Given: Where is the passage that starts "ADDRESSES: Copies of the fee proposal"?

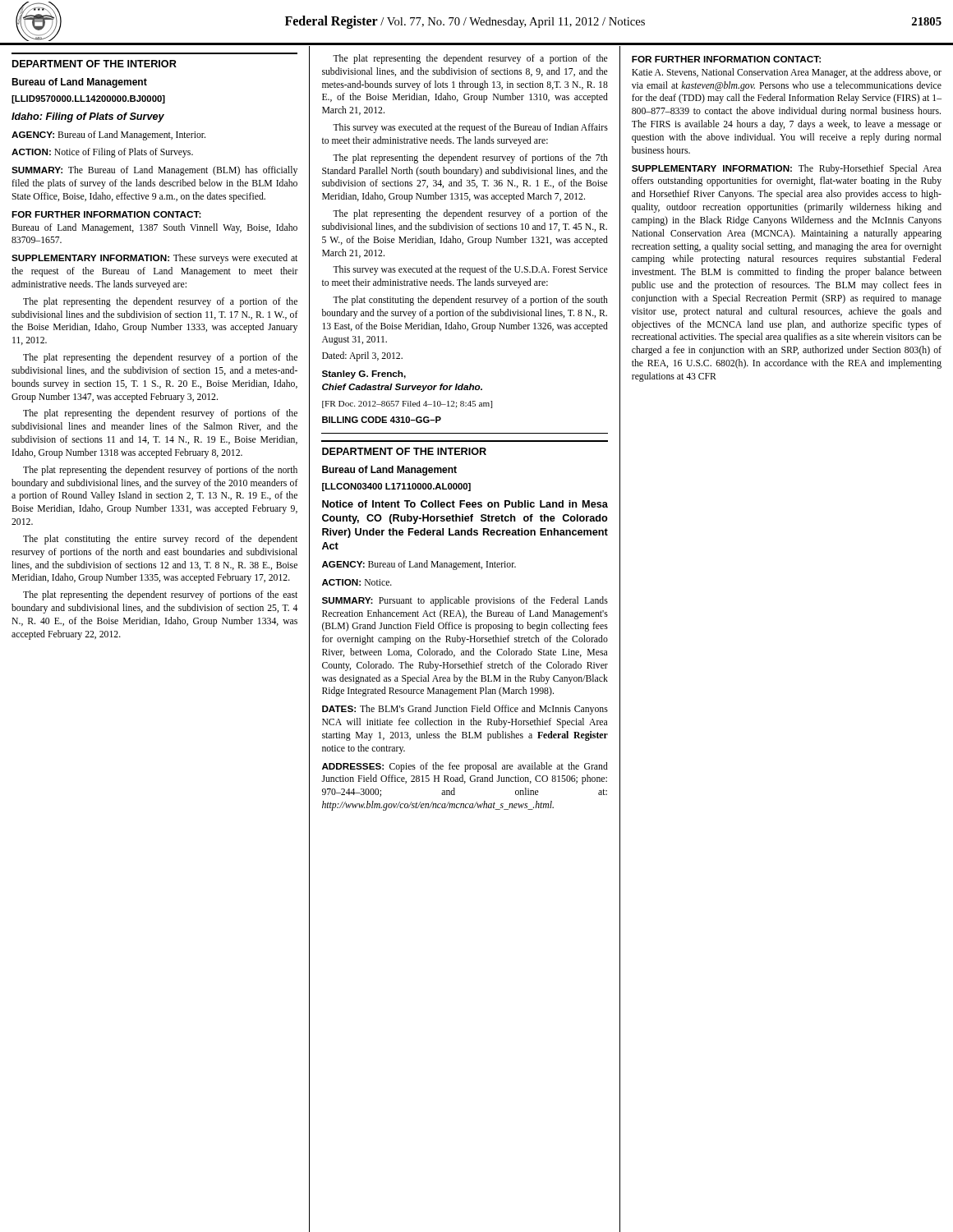Looking at the screenshot, I should 465,786.
